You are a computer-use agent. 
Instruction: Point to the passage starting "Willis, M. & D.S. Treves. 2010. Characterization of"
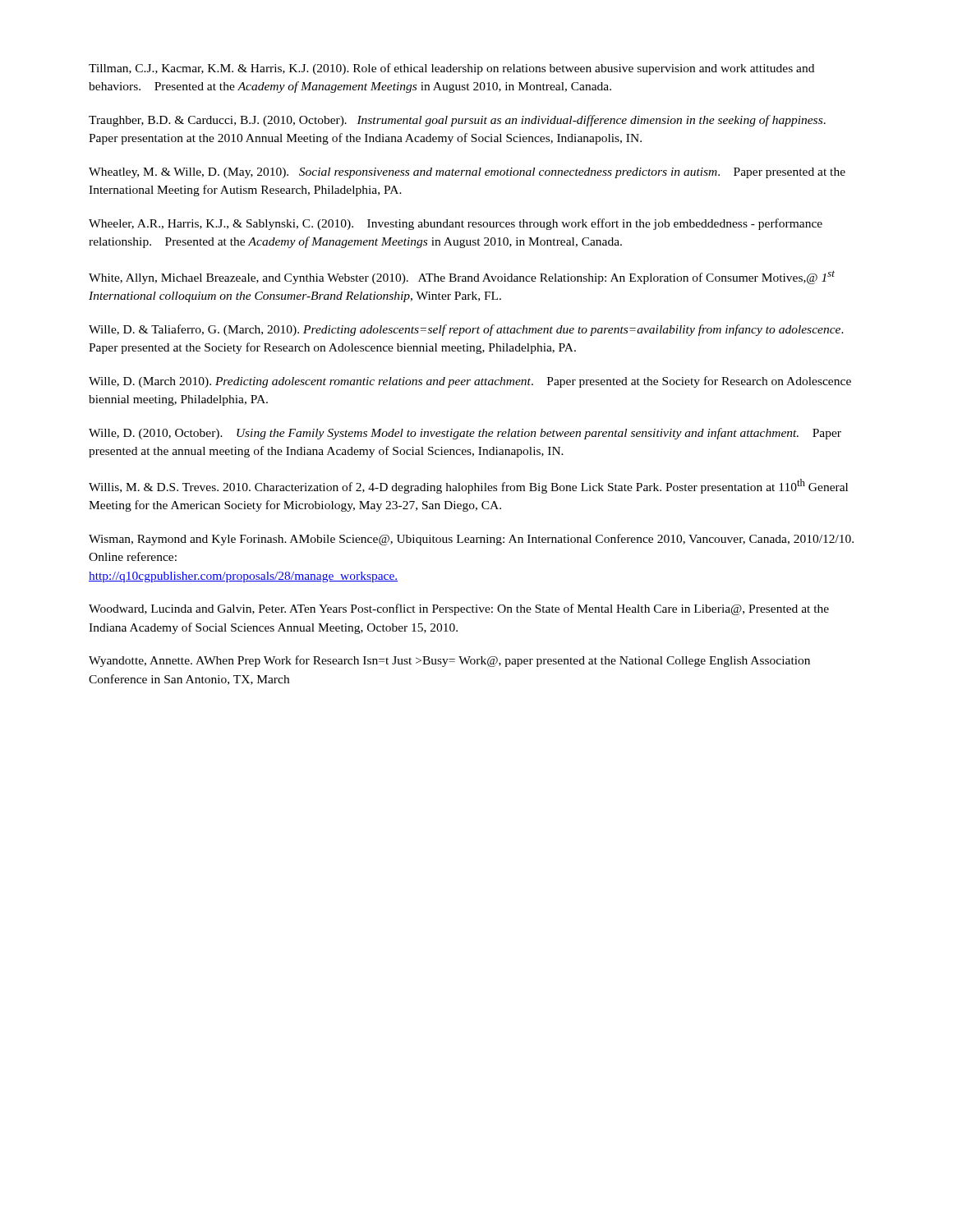pos(469,494)
